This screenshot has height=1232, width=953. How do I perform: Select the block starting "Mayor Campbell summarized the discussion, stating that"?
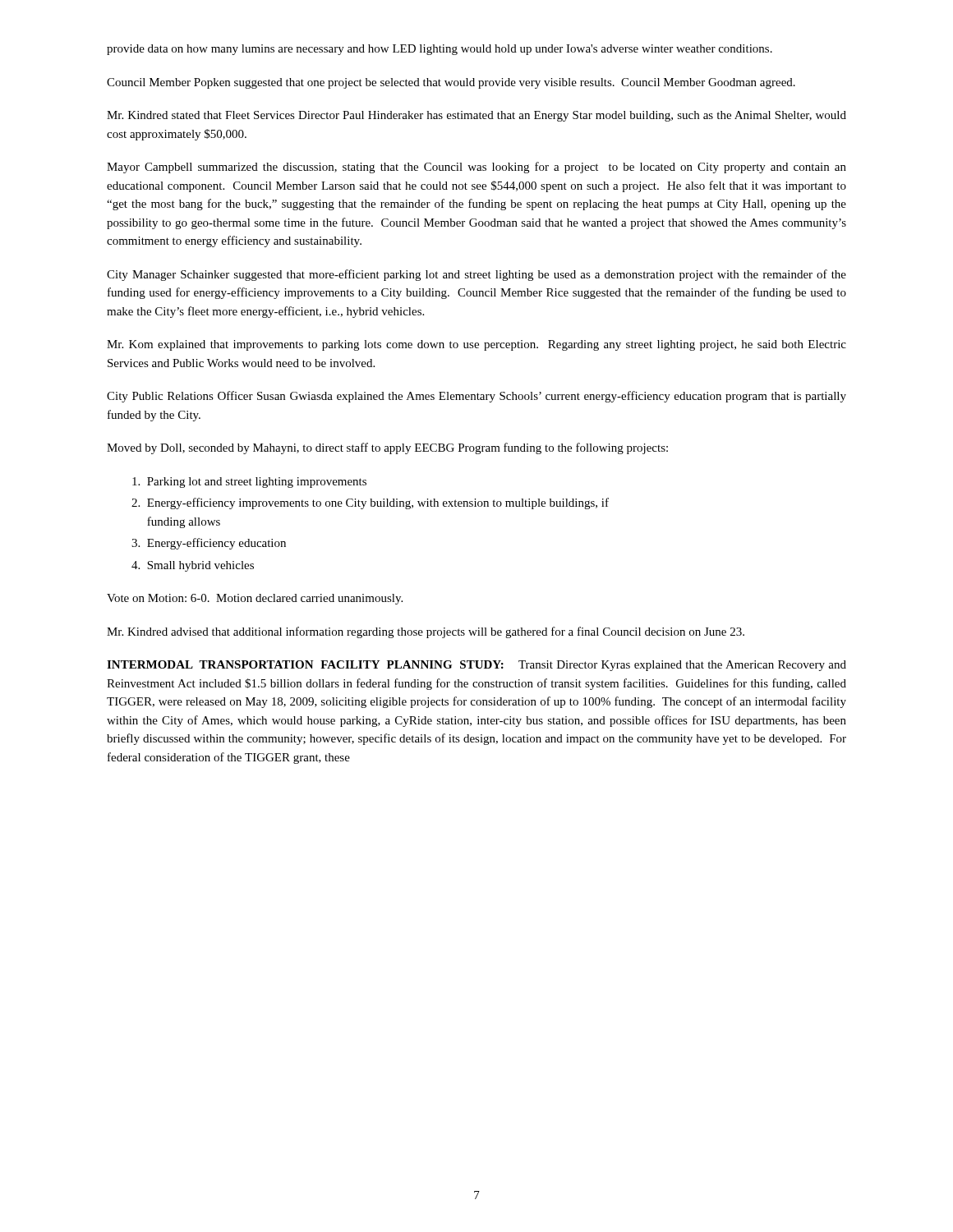point(476,204)
